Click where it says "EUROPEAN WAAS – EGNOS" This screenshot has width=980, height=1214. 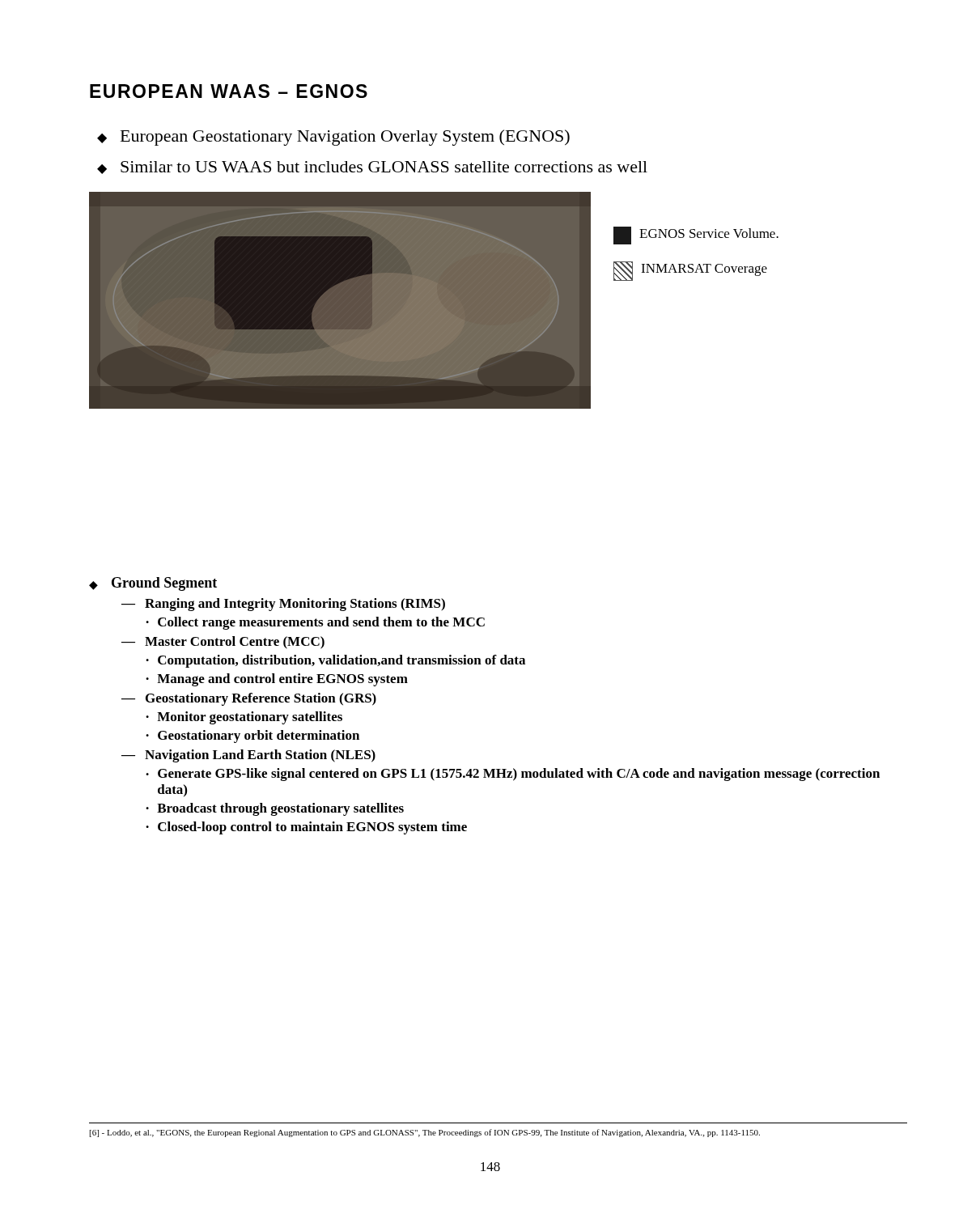click(229, 91)
